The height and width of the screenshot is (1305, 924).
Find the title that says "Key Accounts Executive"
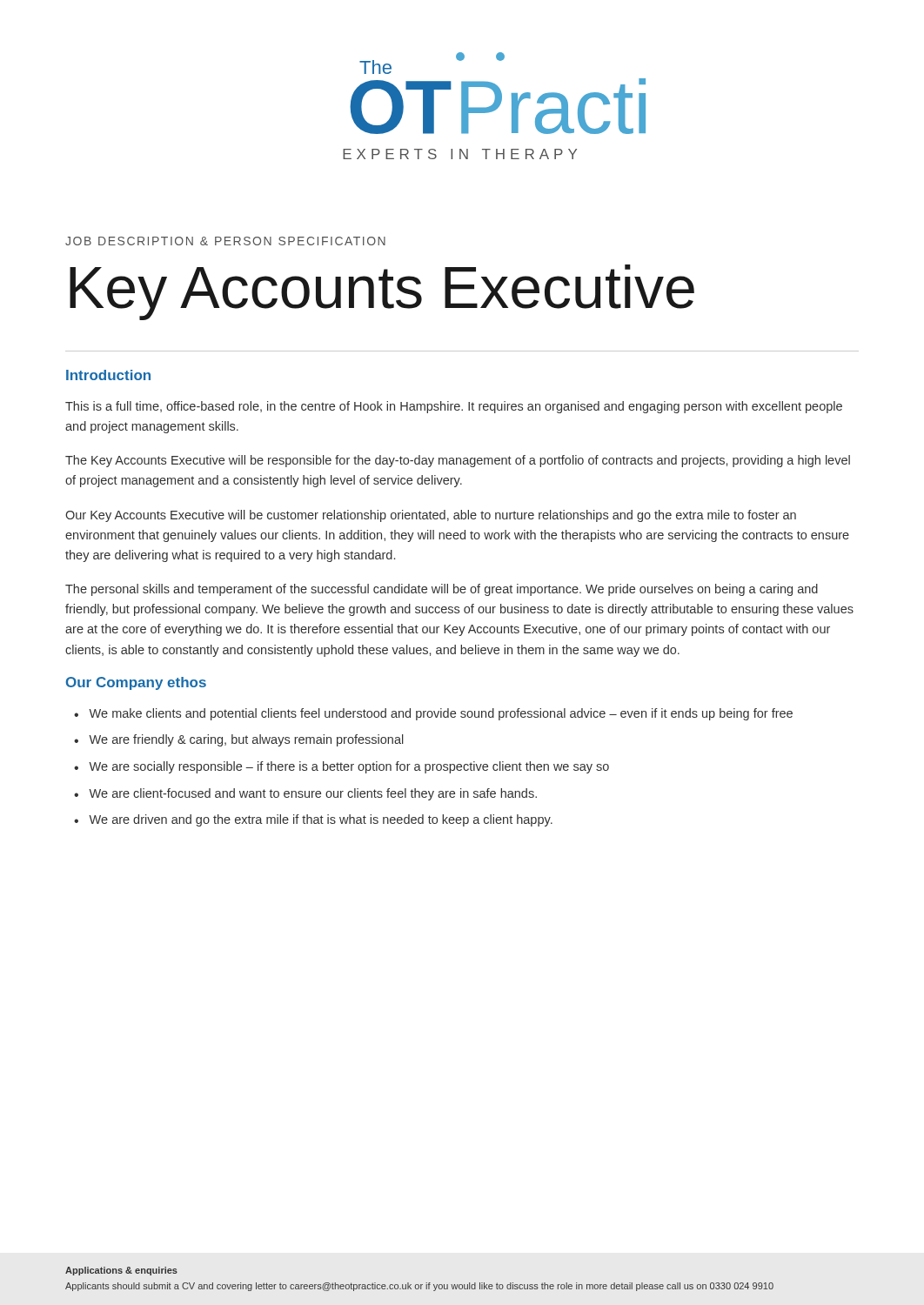click(x=381, y=287)
